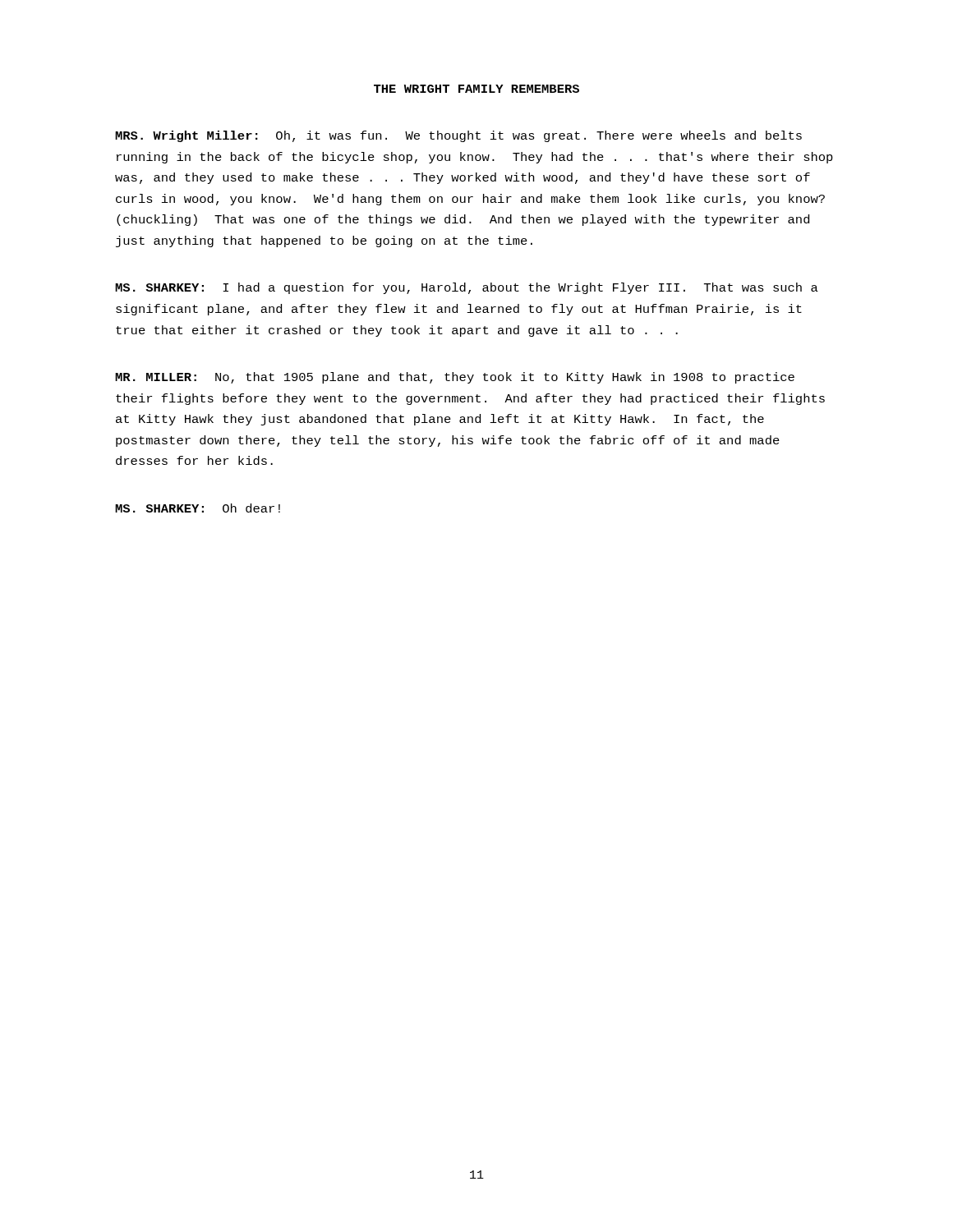Locate the title that says "THE WRIGHT FAMILY REMEMBERS"
The height and width of the screenshot is (1232, 953).
[476, 90]
